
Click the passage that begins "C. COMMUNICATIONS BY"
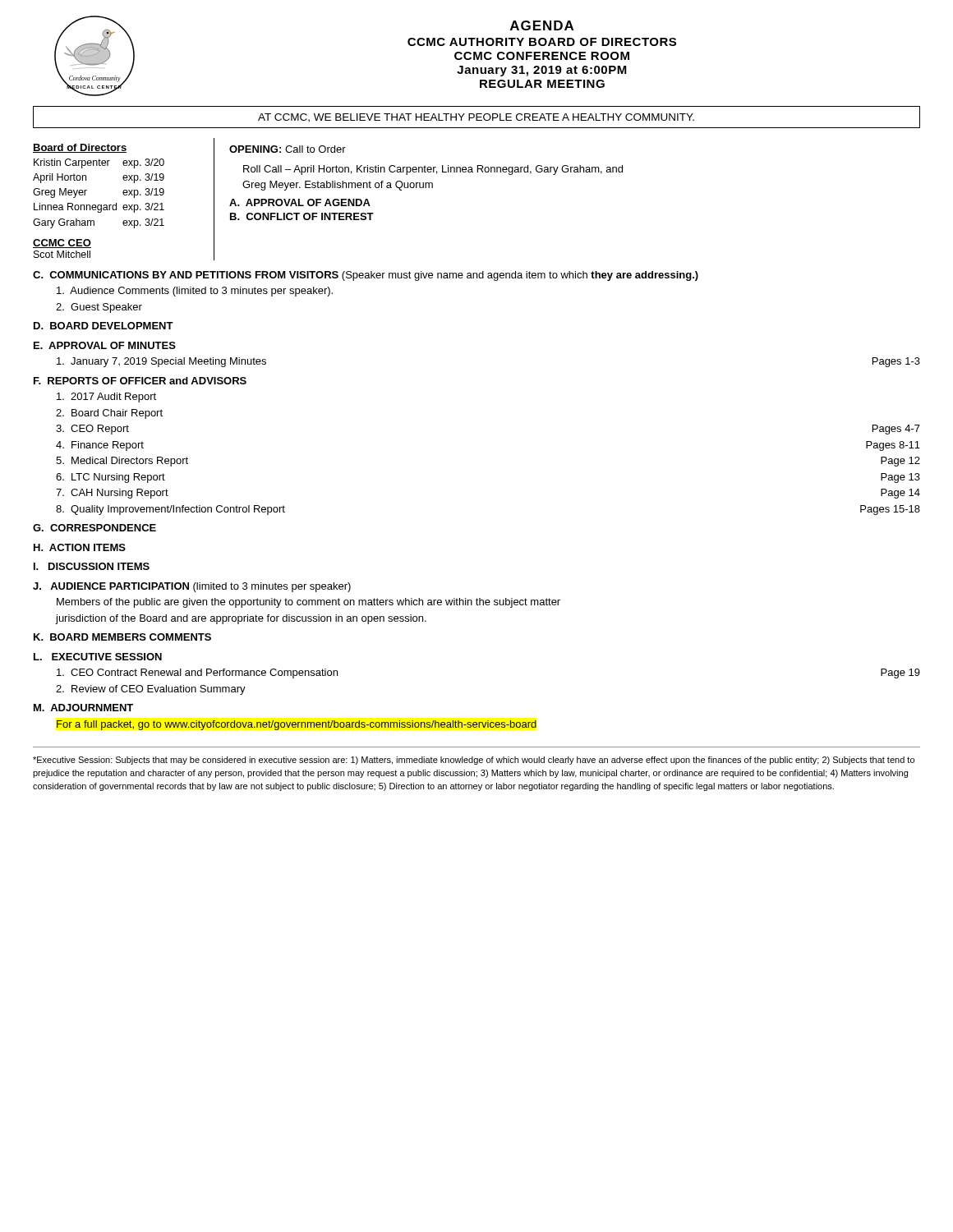coord(366,276)
